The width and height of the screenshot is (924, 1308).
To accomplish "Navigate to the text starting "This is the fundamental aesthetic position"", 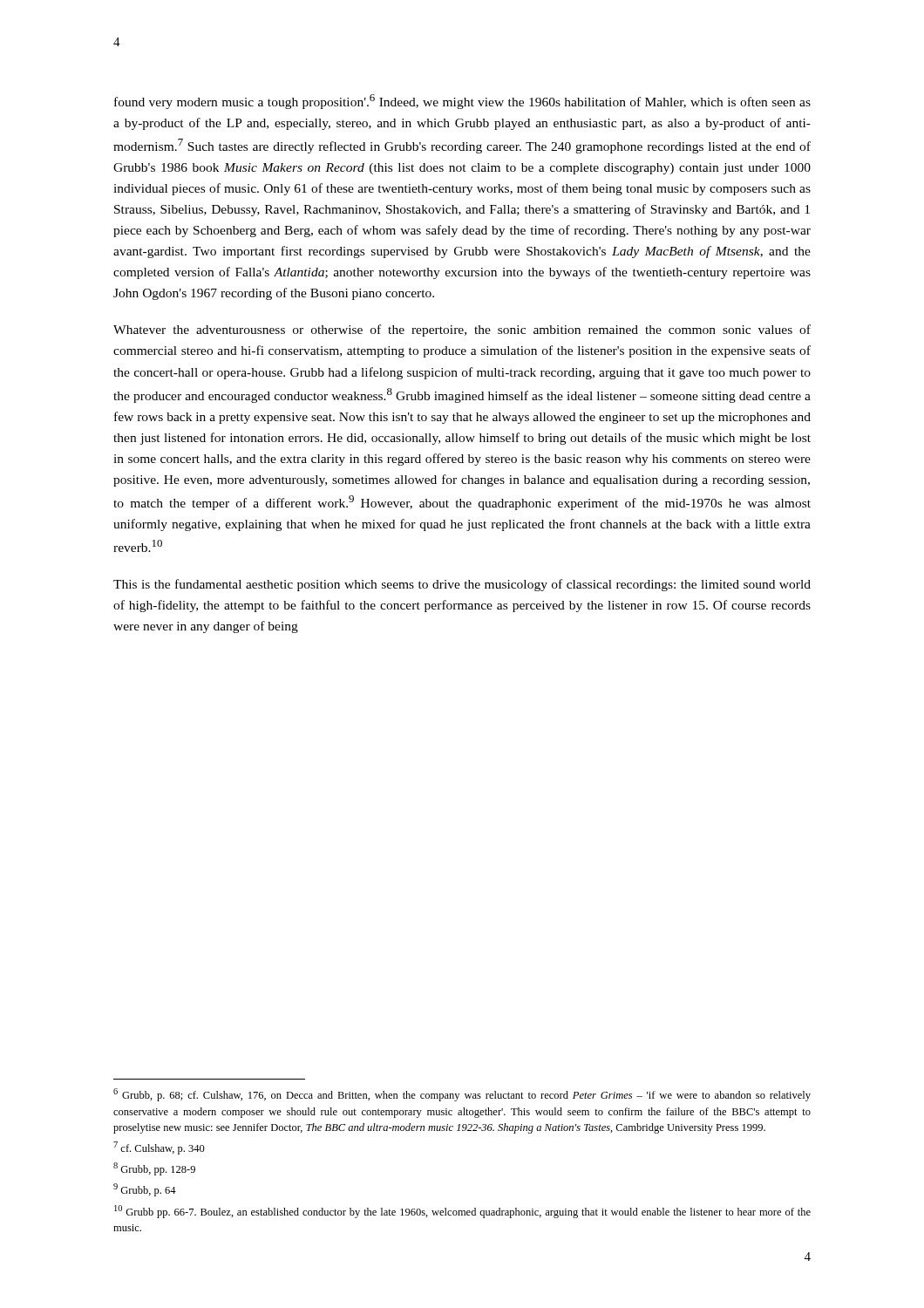I will [x=462, y=605].
